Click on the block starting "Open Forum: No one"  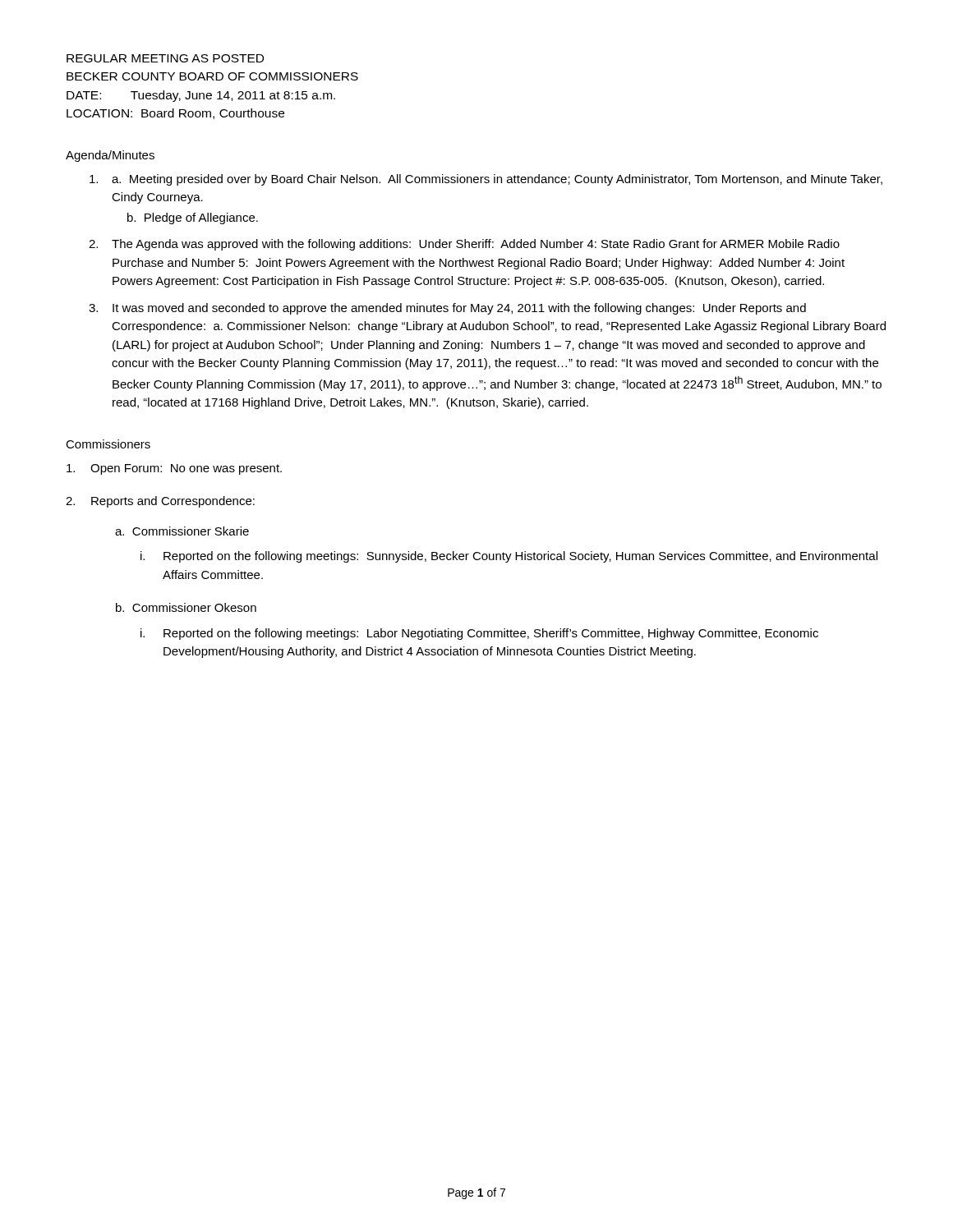point(186,469)
